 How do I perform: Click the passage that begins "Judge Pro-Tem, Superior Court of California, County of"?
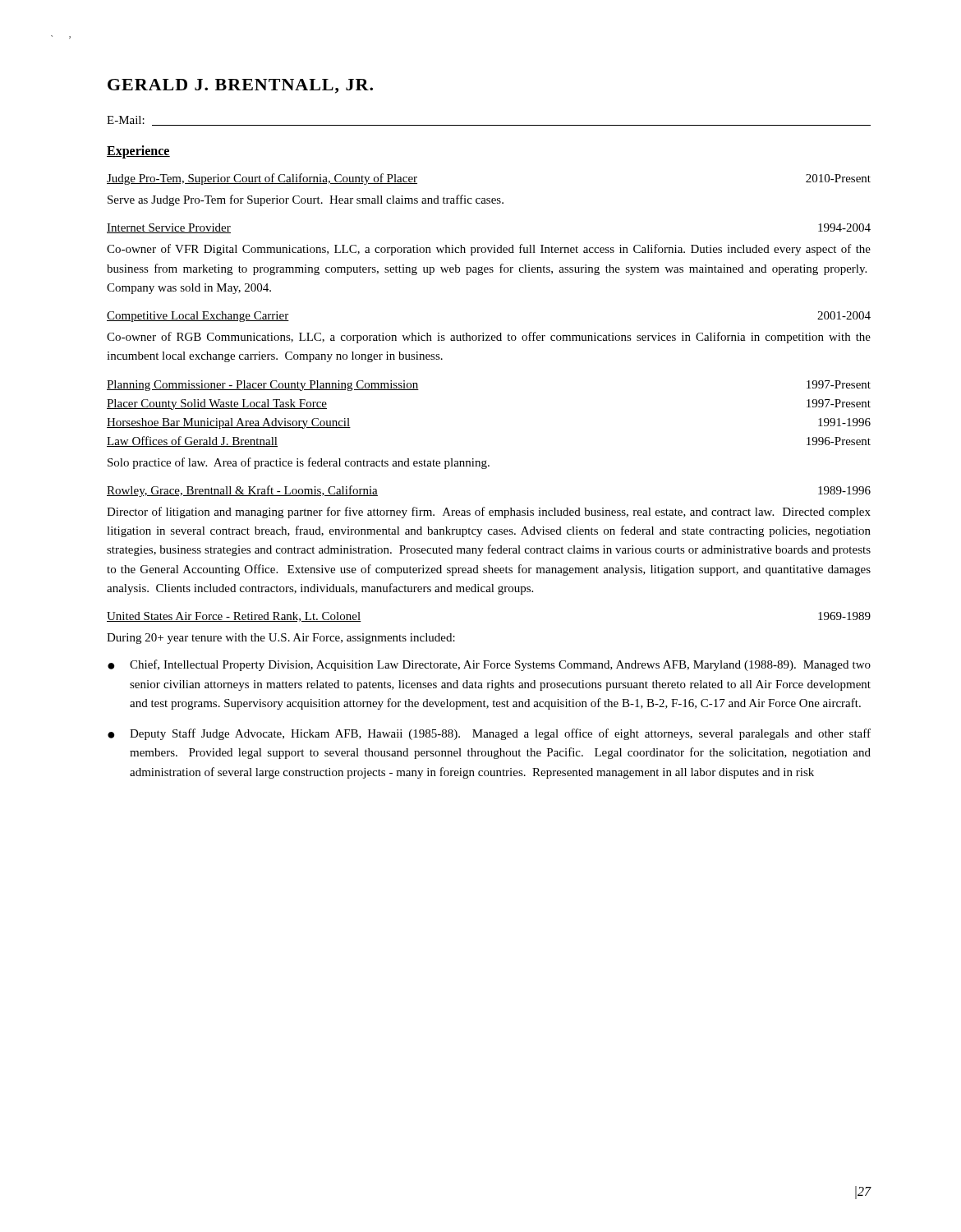pyautogui.click(x=300, y=179)
